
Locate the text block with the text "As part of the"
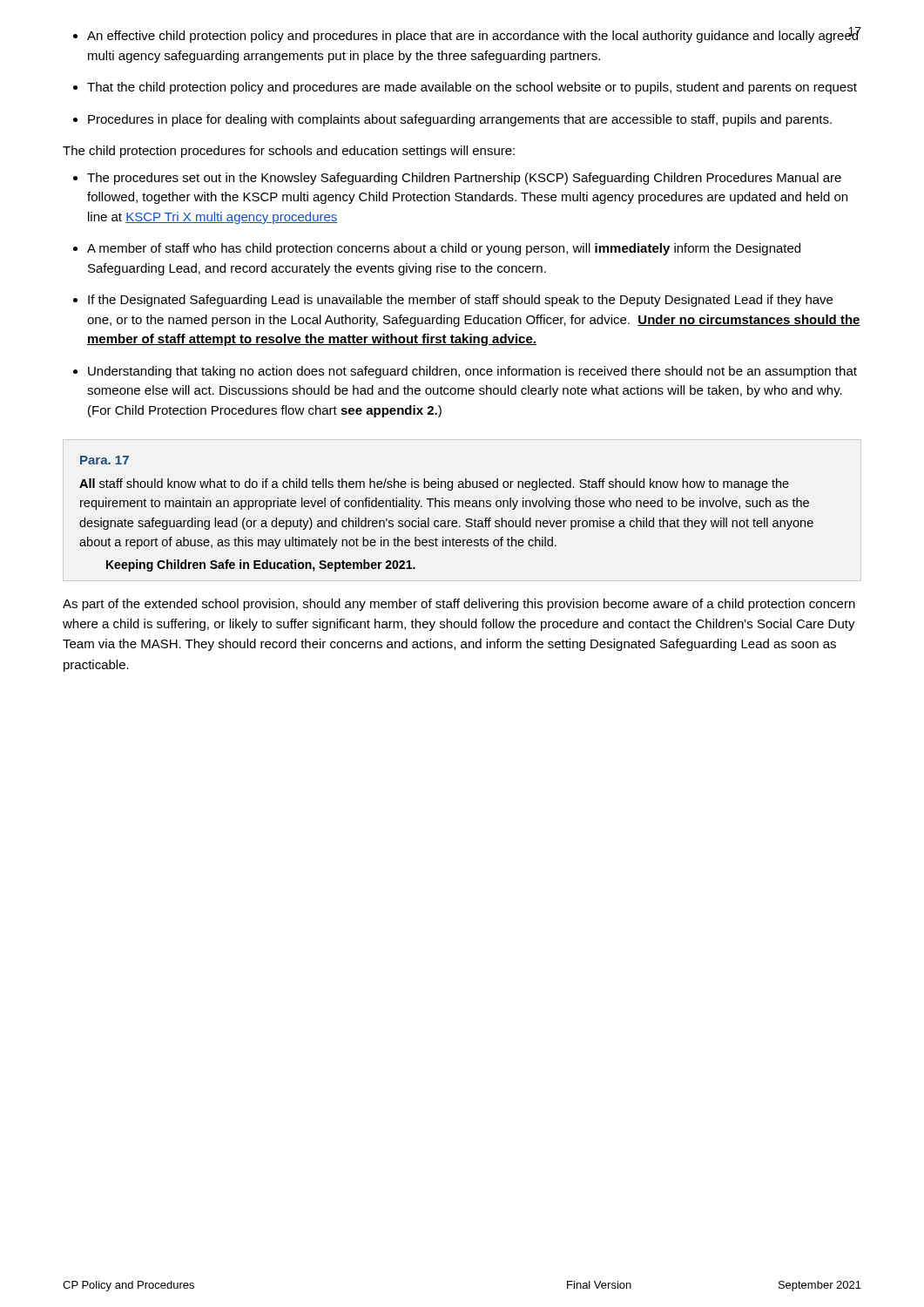coord(459,634)
